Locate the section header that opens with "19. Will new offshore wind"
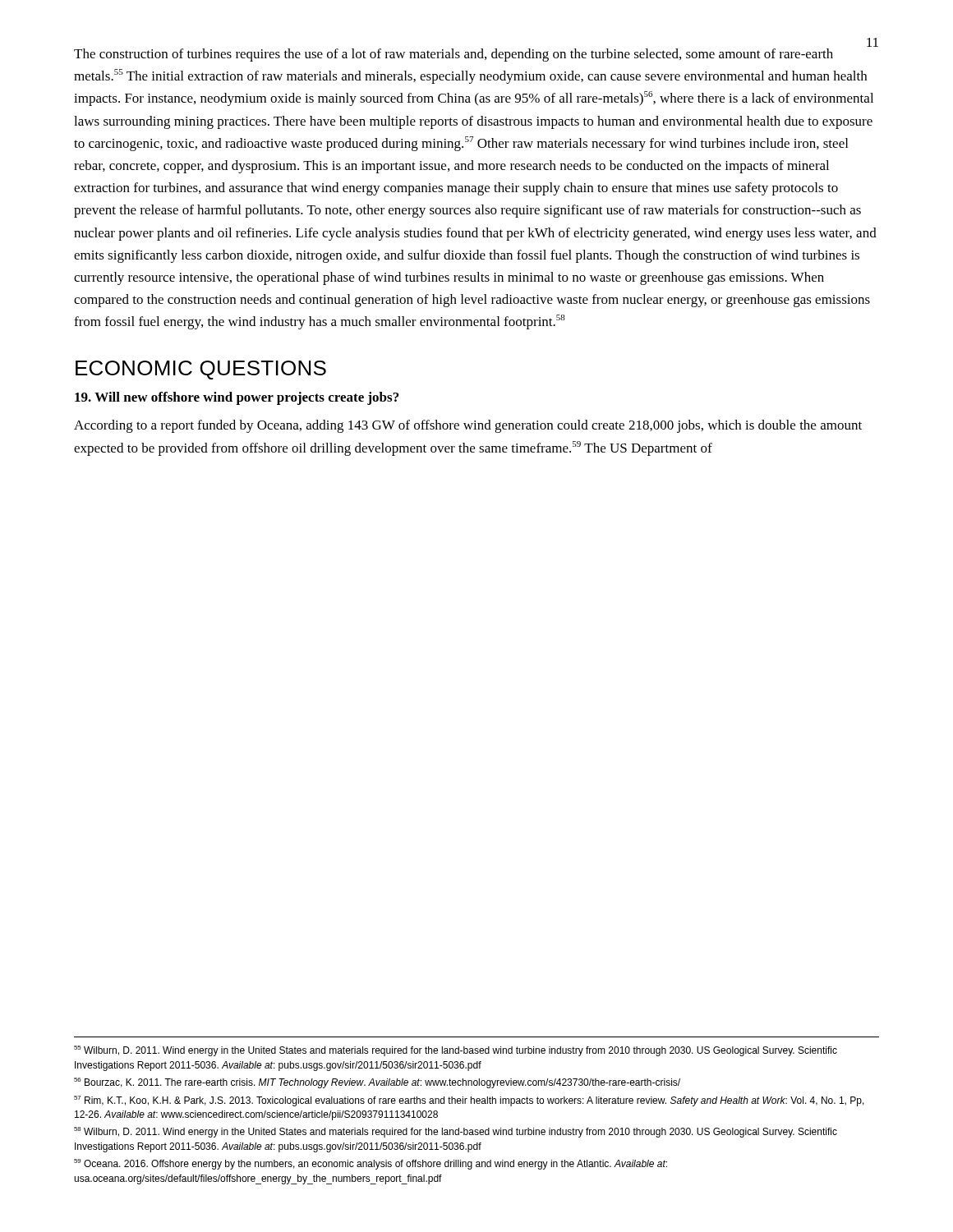This screenshot has height=1232, width=953. (x=237, y=398)
